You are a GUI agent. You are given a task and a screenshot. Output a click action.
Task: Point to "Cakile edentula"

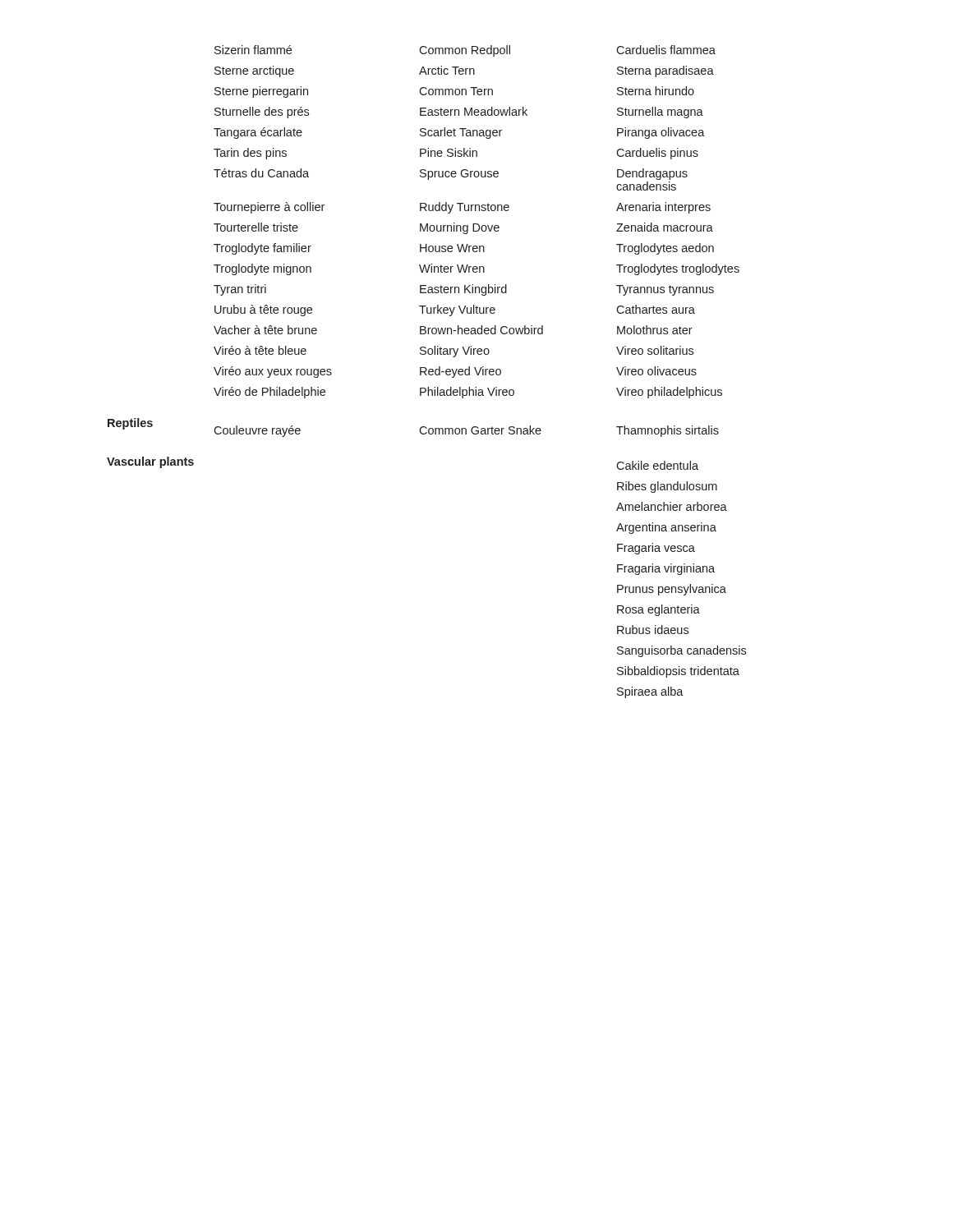(x=657, y=465)
